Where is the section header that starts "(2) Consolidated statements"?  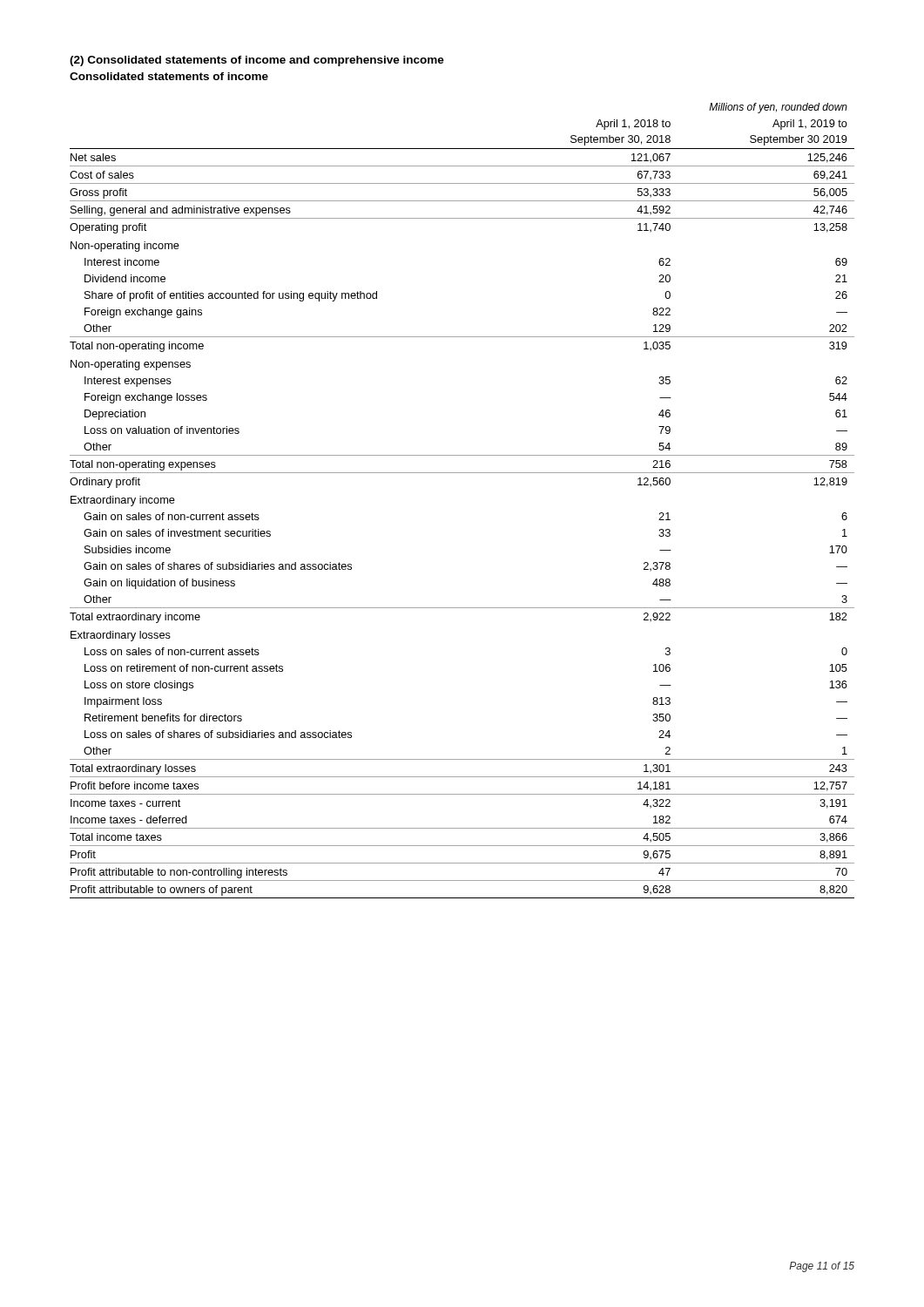pos(257,68)
